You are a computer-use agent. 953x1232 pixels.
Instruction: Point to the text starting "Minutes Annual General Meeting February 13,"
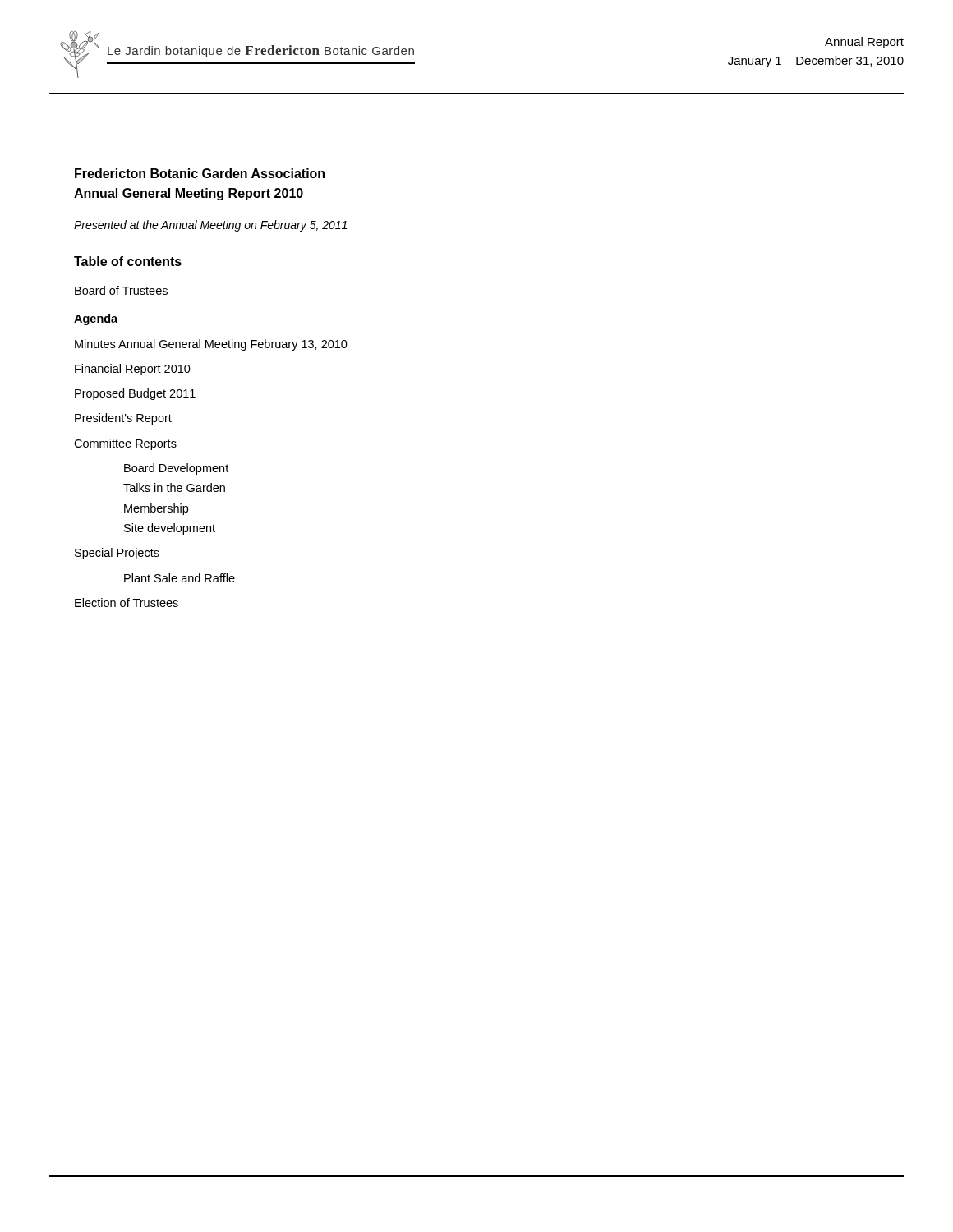point(211,344)
